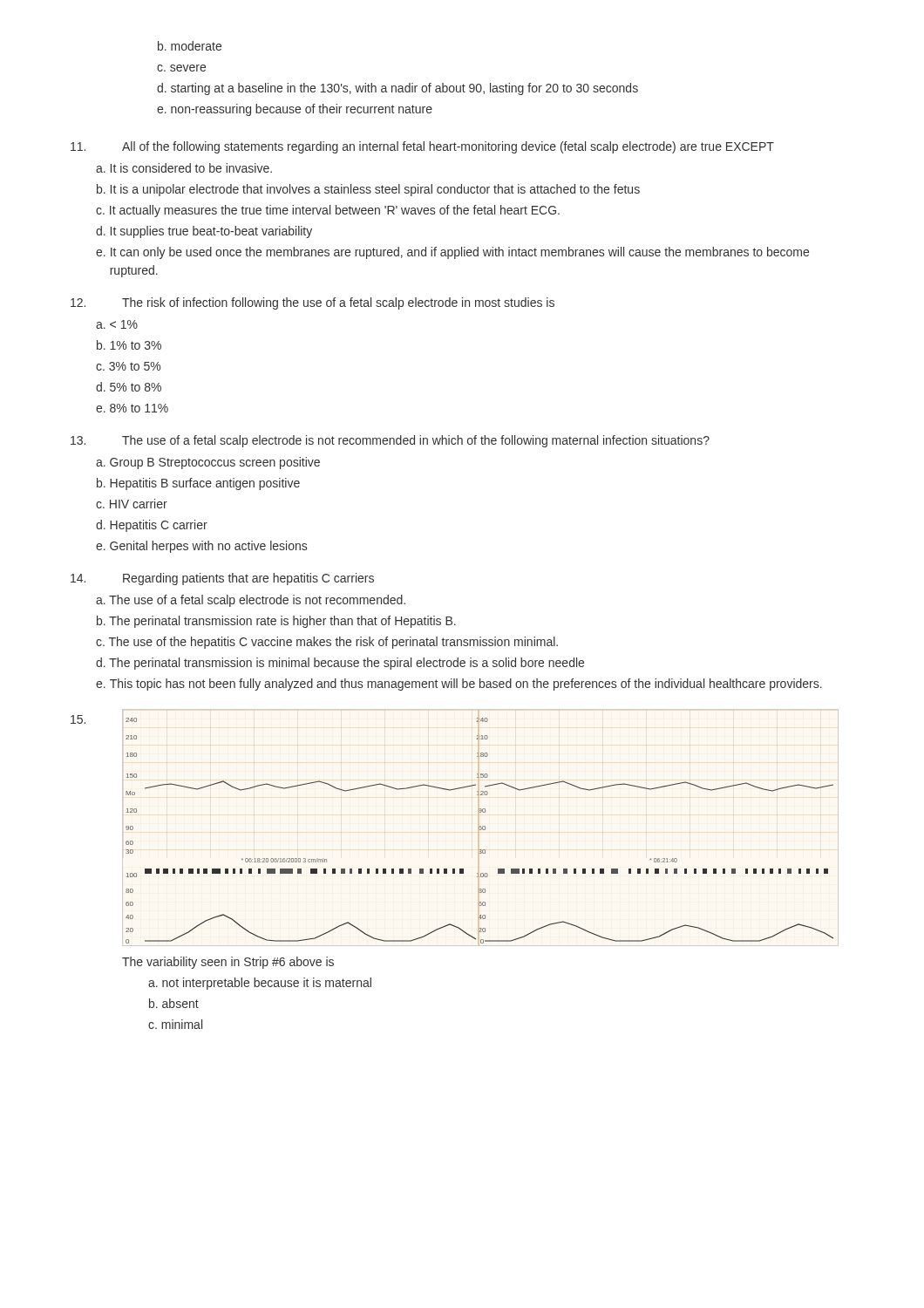
Task: Select the list item with the text "c. The use"
Action: (327, 642)
